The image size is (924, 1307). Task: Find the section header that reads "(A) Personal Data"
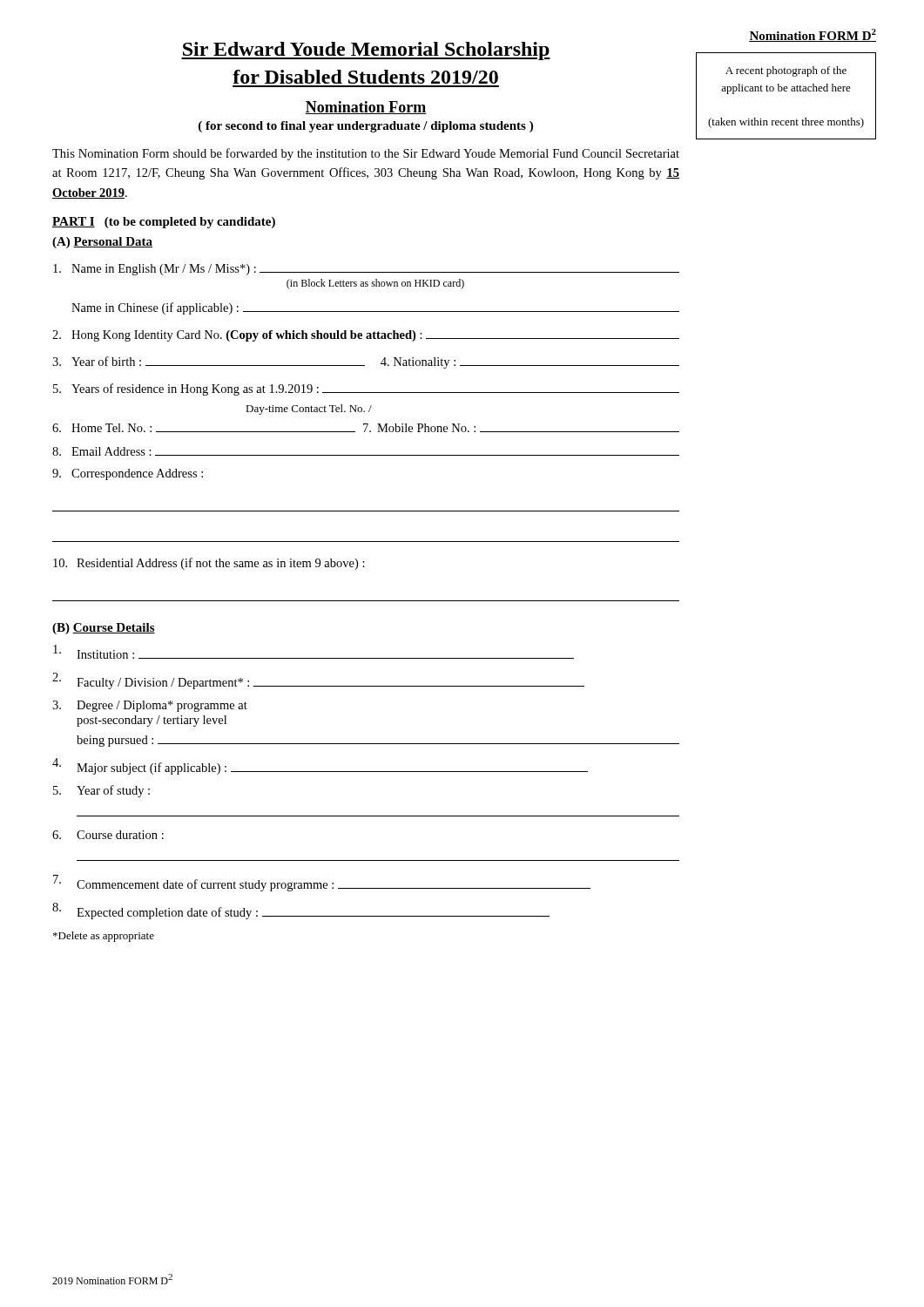102,242
